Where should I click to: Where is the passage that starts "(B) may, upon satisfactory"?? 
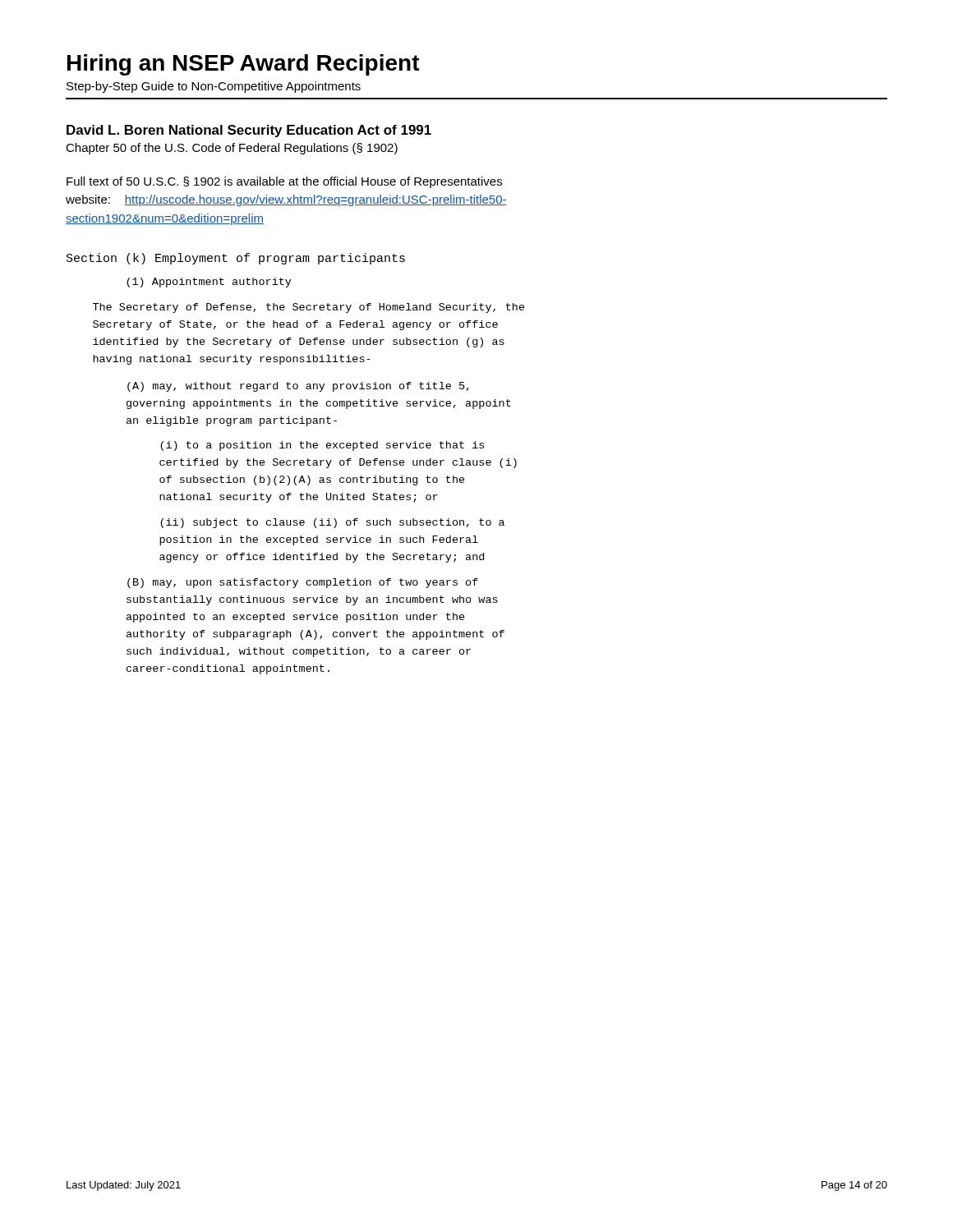click(x=476, y=626)
